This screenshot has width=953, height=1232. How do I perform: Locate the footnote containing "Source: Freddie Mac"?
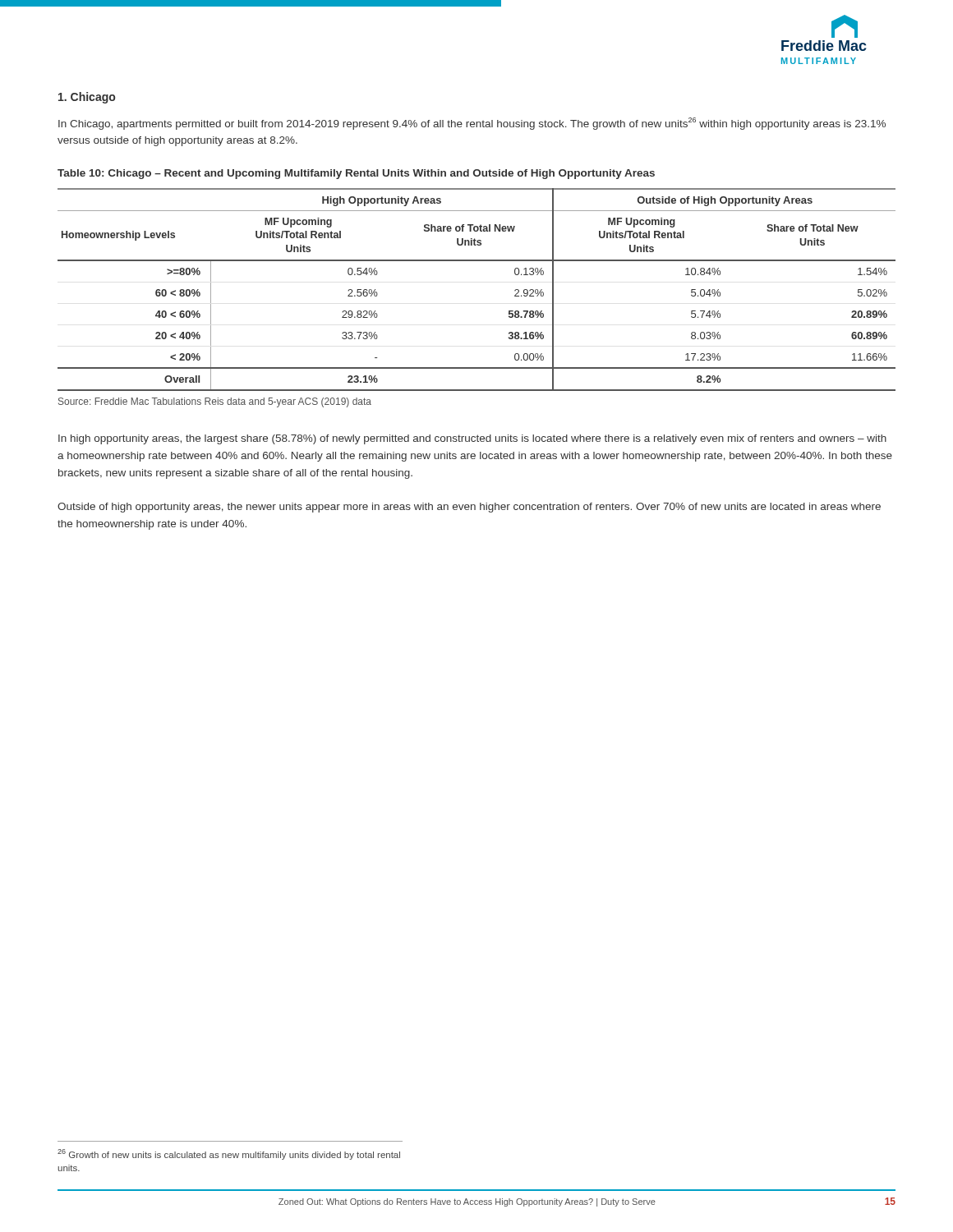(x=214, y=402)
